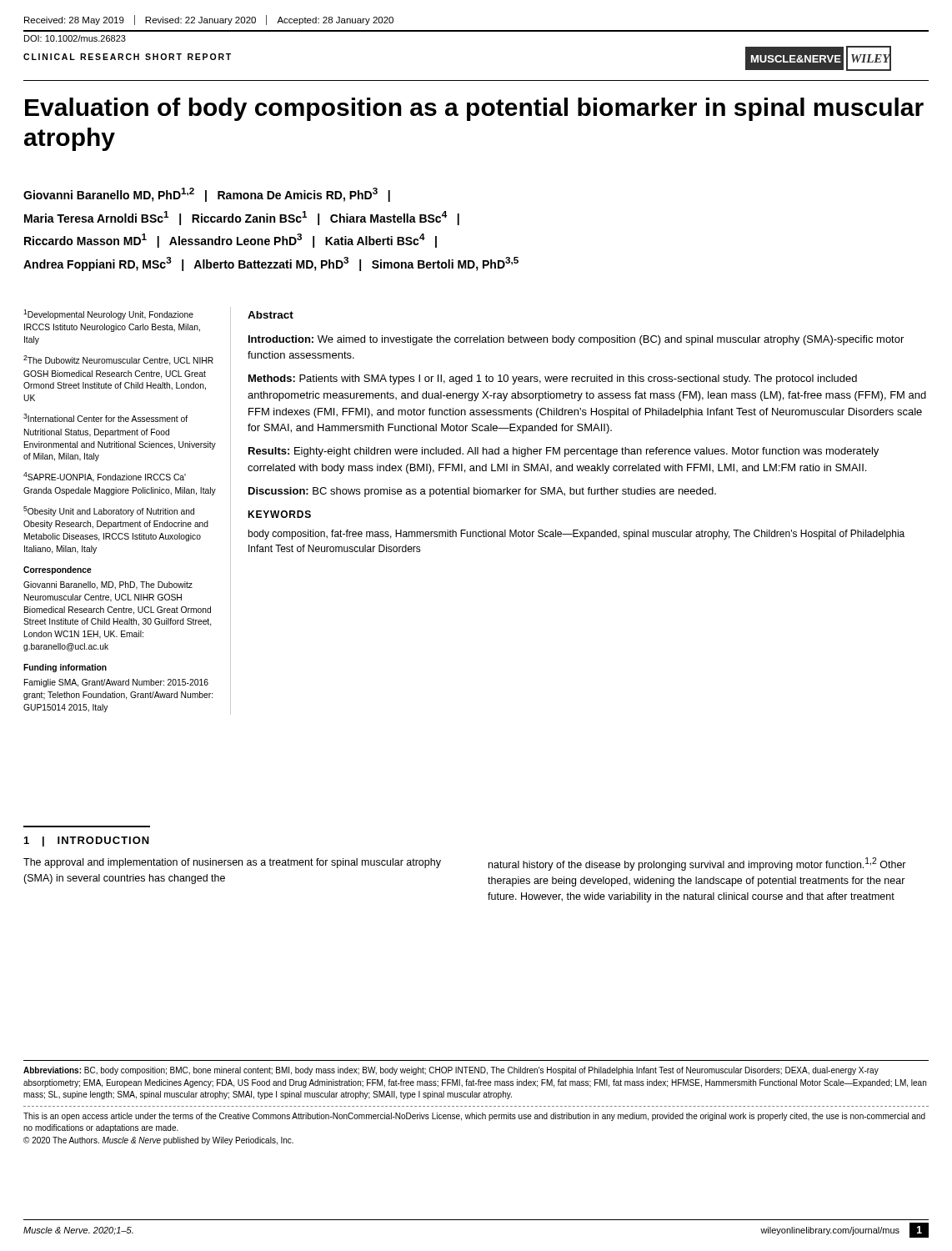
Task: Navigate to the block starting "Evaluation of body composition as a potential"
Action: click(x=476, y=123)
